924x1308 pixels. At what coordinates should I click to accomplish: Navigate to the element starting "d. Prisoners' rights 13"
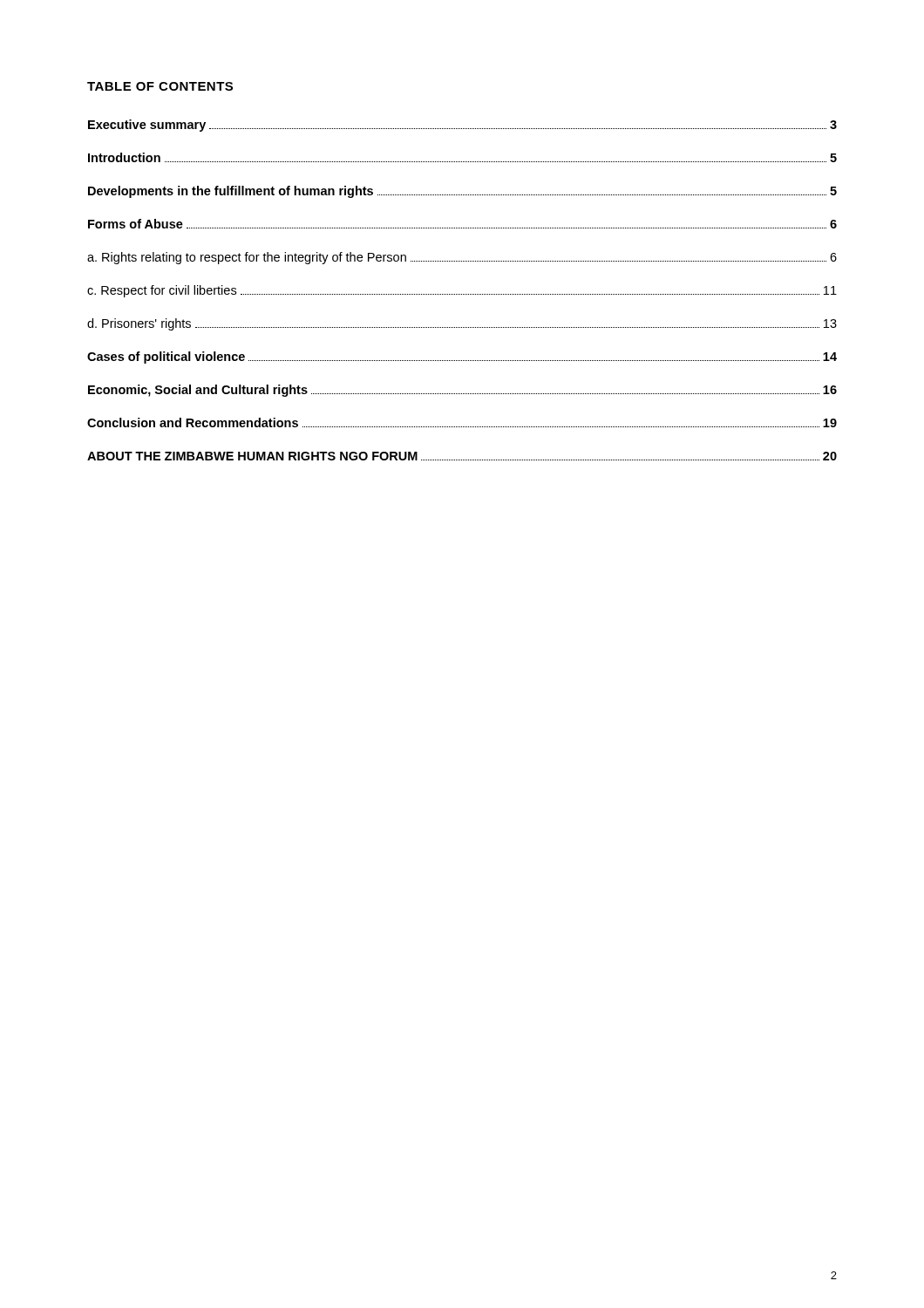(462, 324)
